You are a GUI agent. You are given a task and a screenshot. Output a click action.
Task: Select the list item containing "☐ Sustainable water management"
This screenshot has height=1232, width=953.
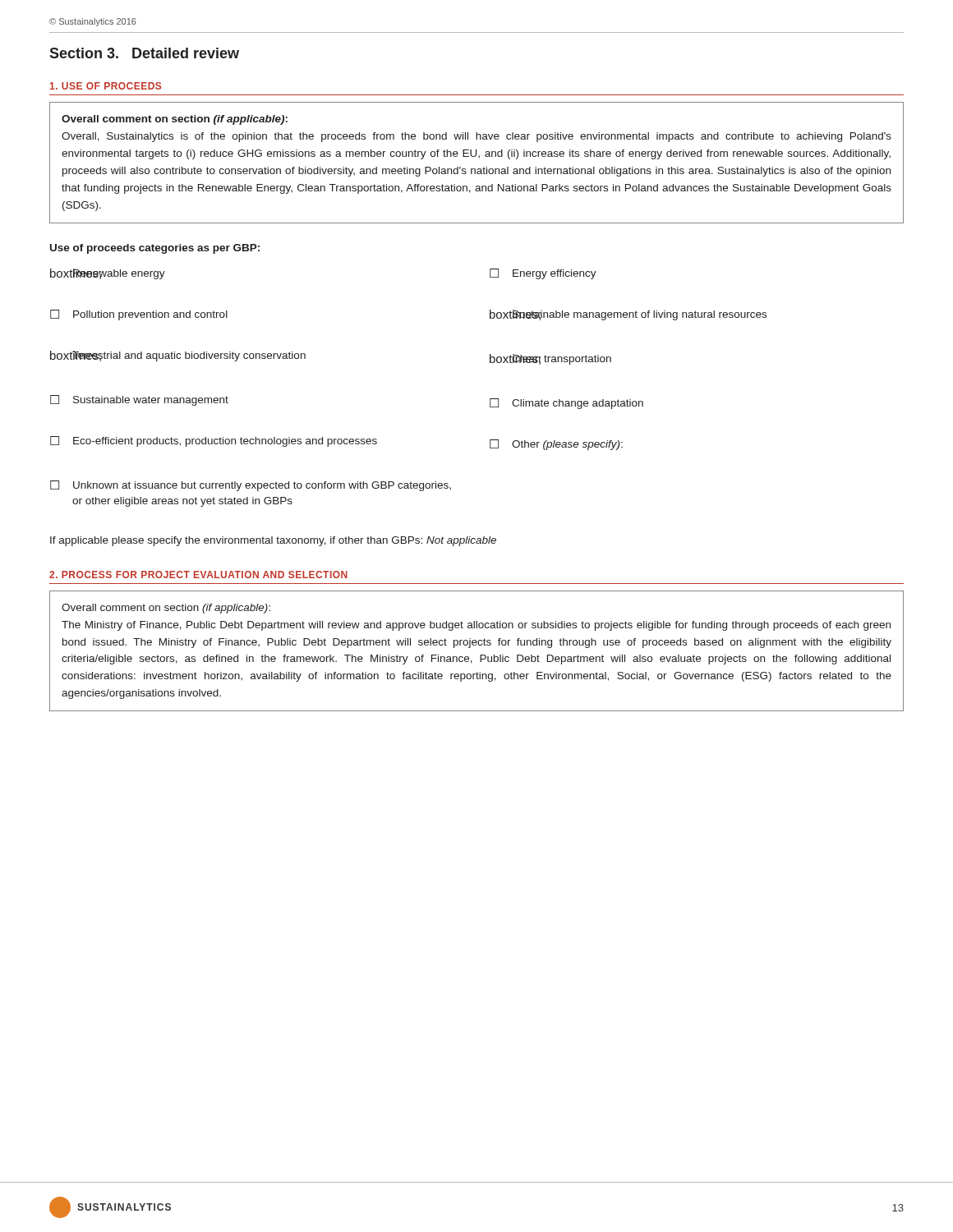tap(139, 399)
